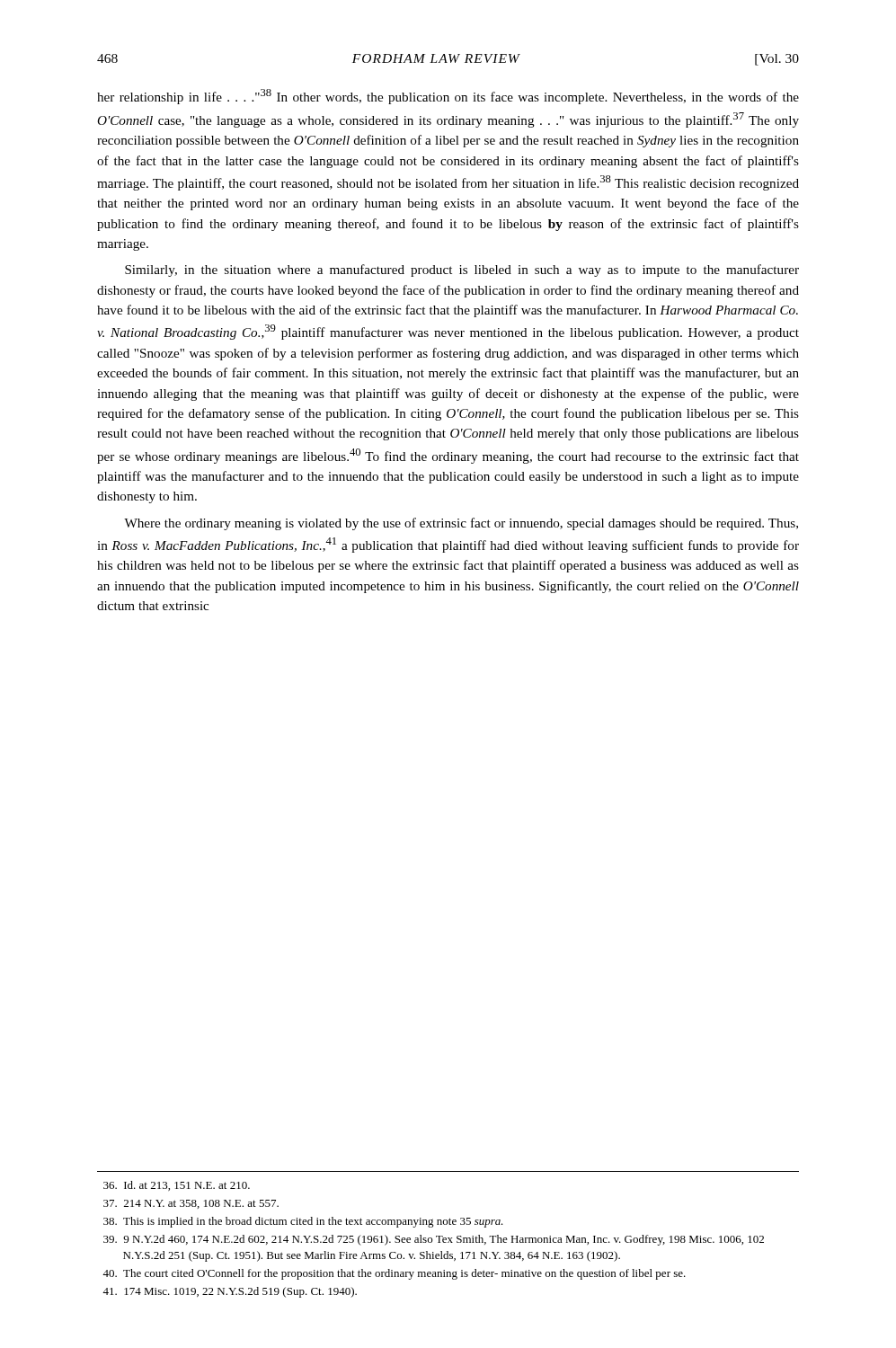The image size is (896, 1348).
Task: Point to the passage starting "Id. at 213, 151 N.E. at"
Action: coord(174,1185)
